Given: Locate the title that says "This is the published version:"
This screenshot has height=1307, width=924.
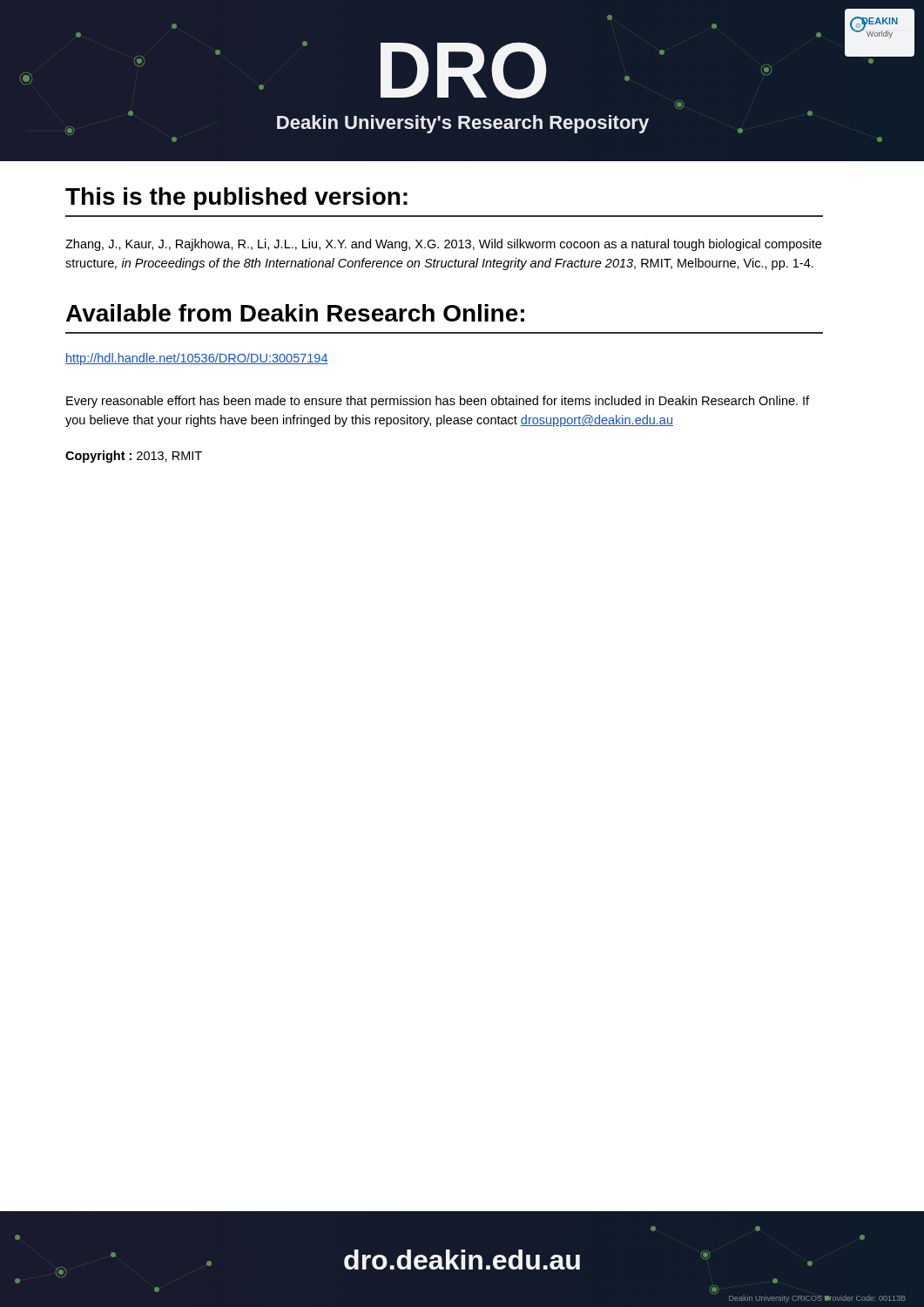Looking at the screenshot, I should coord(236,199).
